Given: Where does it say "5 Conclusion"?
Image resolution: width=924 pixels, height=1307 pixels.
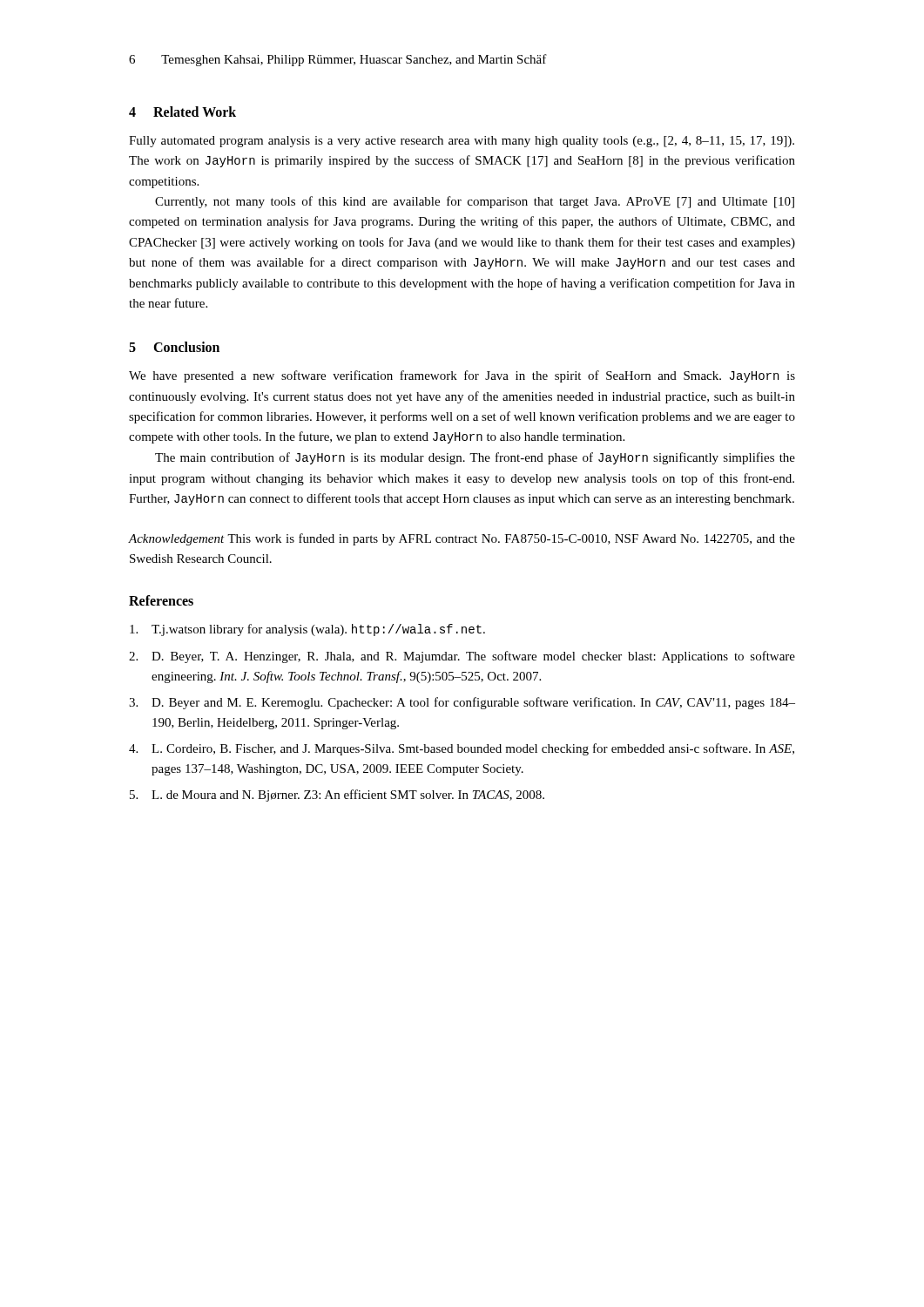Looking at the screenshot, I should click(174, 347).
